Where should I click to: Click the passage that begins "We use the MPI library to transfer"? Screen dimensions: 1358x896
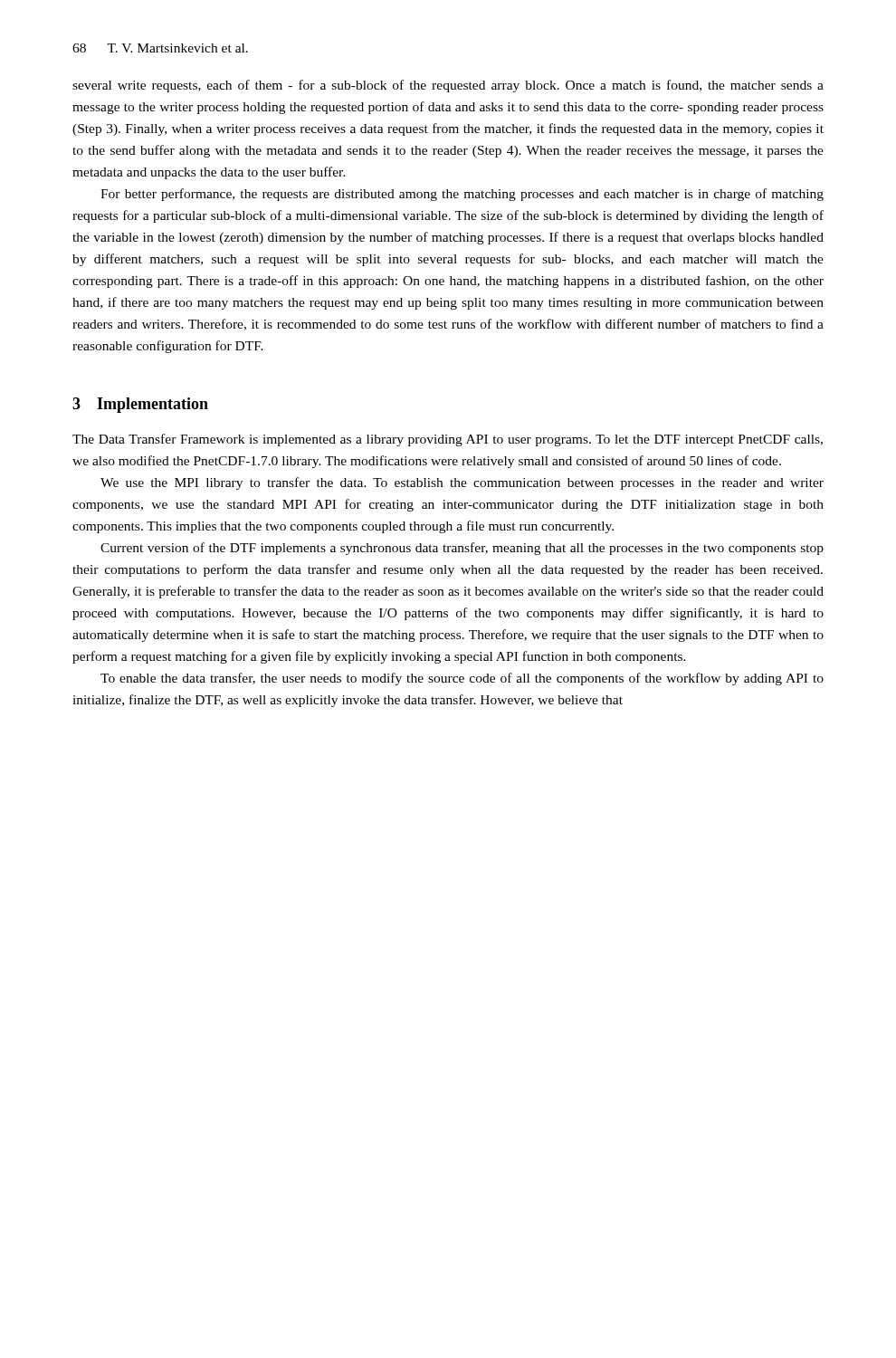[448, 504]
